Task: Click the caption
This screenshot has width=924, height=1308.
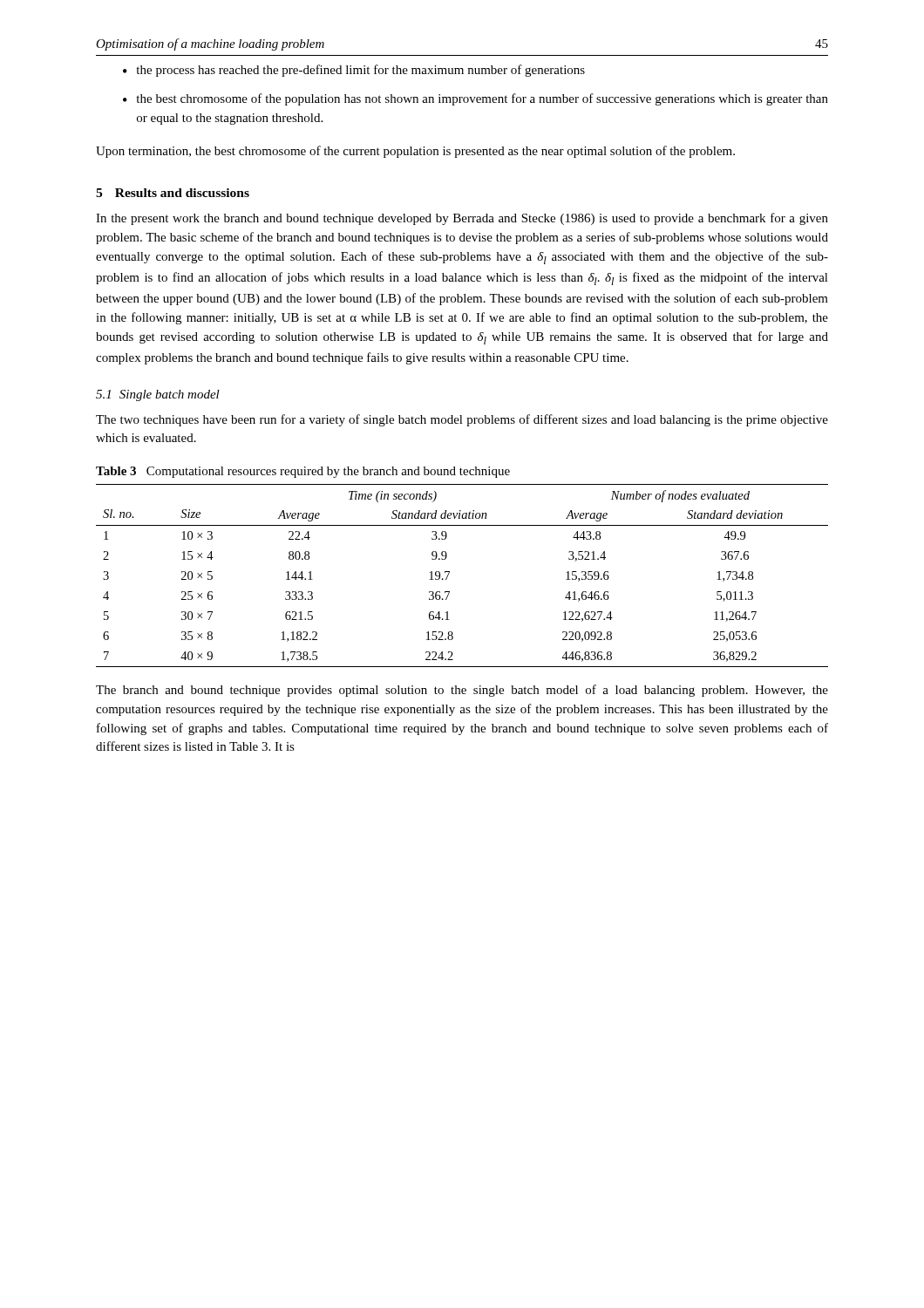Action: click(x=303, y=471)
